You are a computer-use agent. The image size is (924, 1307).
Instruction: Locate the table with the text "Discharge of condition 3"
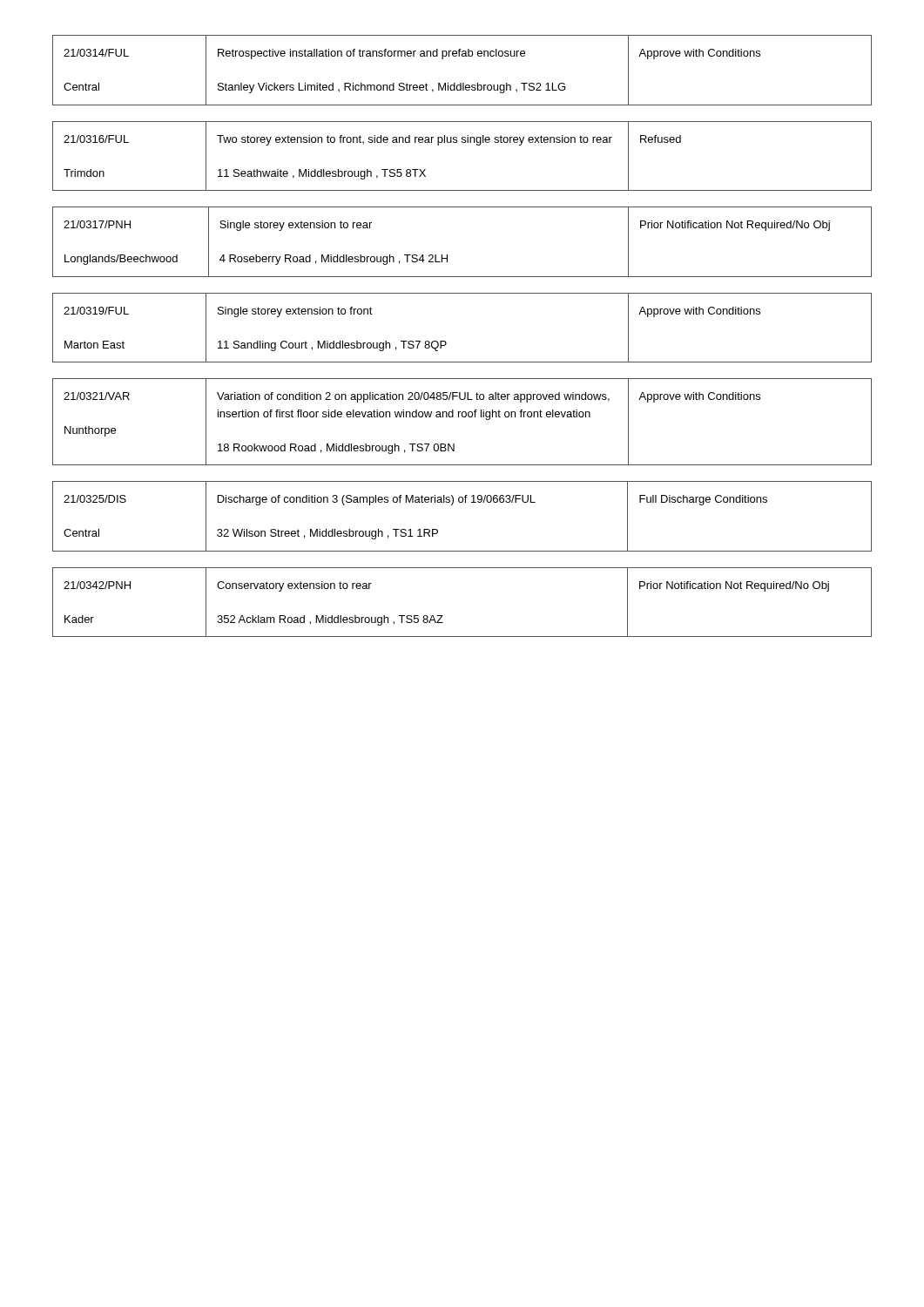coord(462,516)
